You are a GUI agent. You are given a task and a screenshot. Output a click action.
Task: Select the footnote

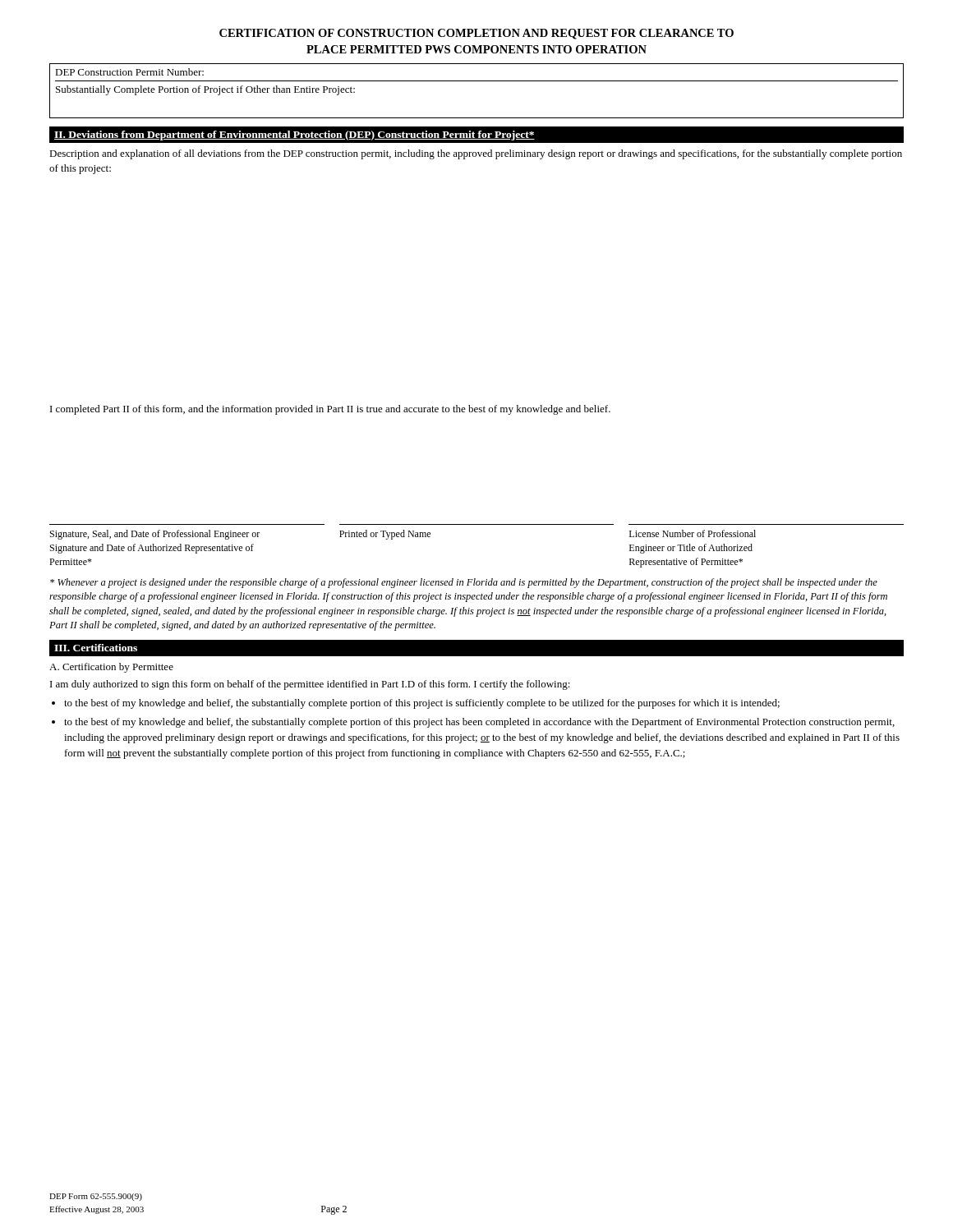pyautogui.click(x=476, y=604)
